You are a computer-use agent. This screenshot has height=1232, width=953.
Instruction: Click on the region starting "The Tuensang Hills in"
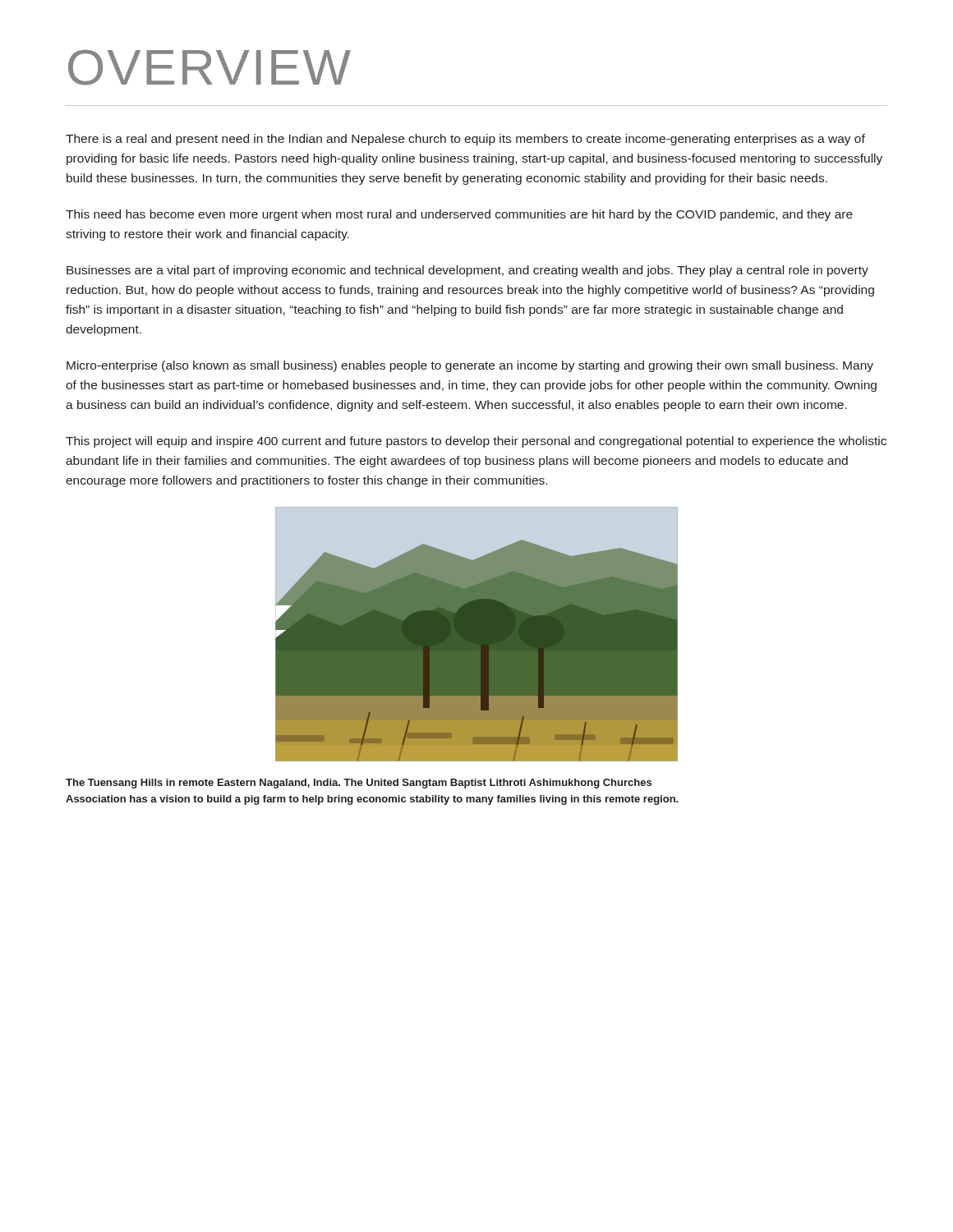point(372,791)
